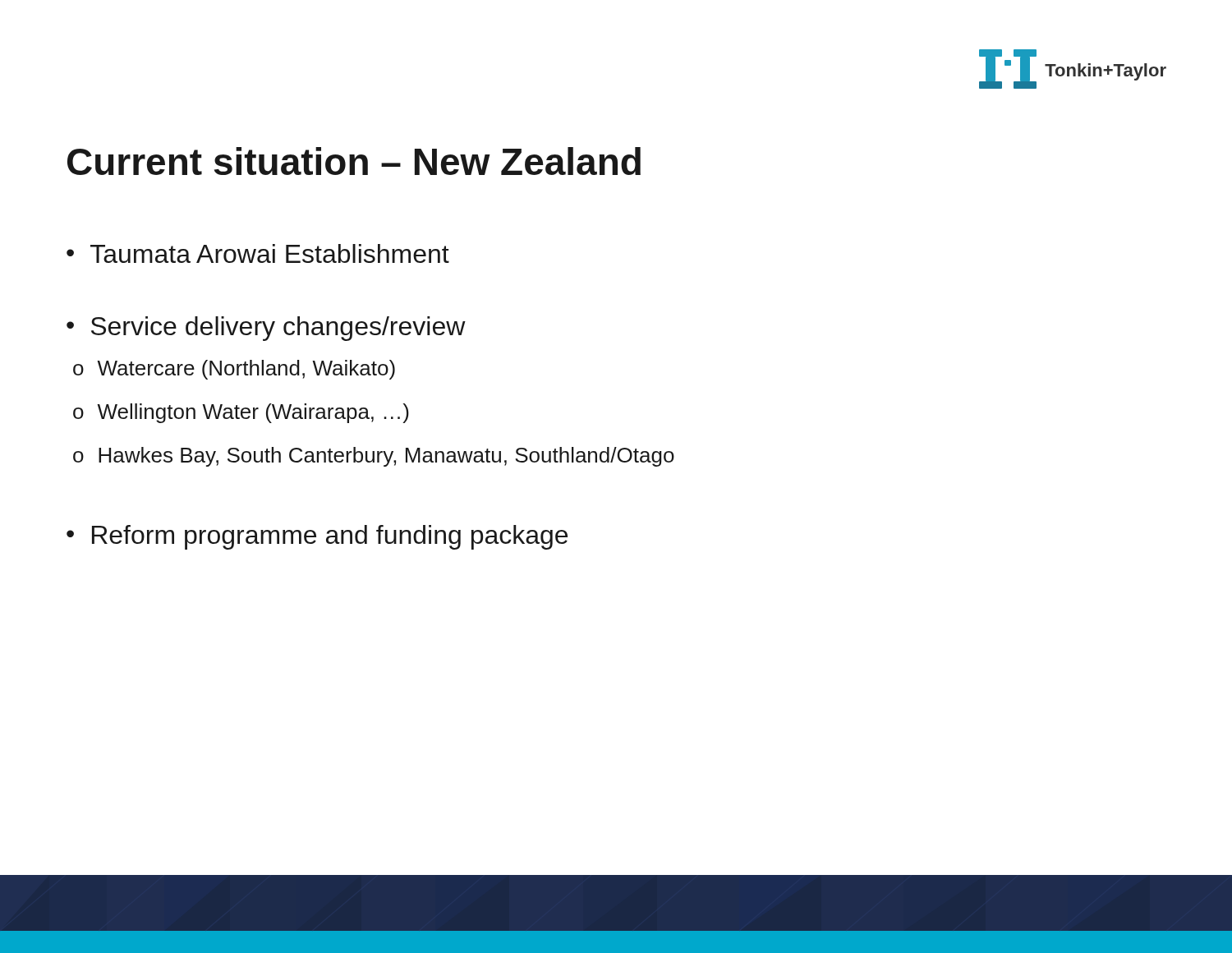This screenshot has height=953, width=1232.
Task: Locate the block of text that opens with "o Watercare (Northland,"
Action: click(234, 368)
